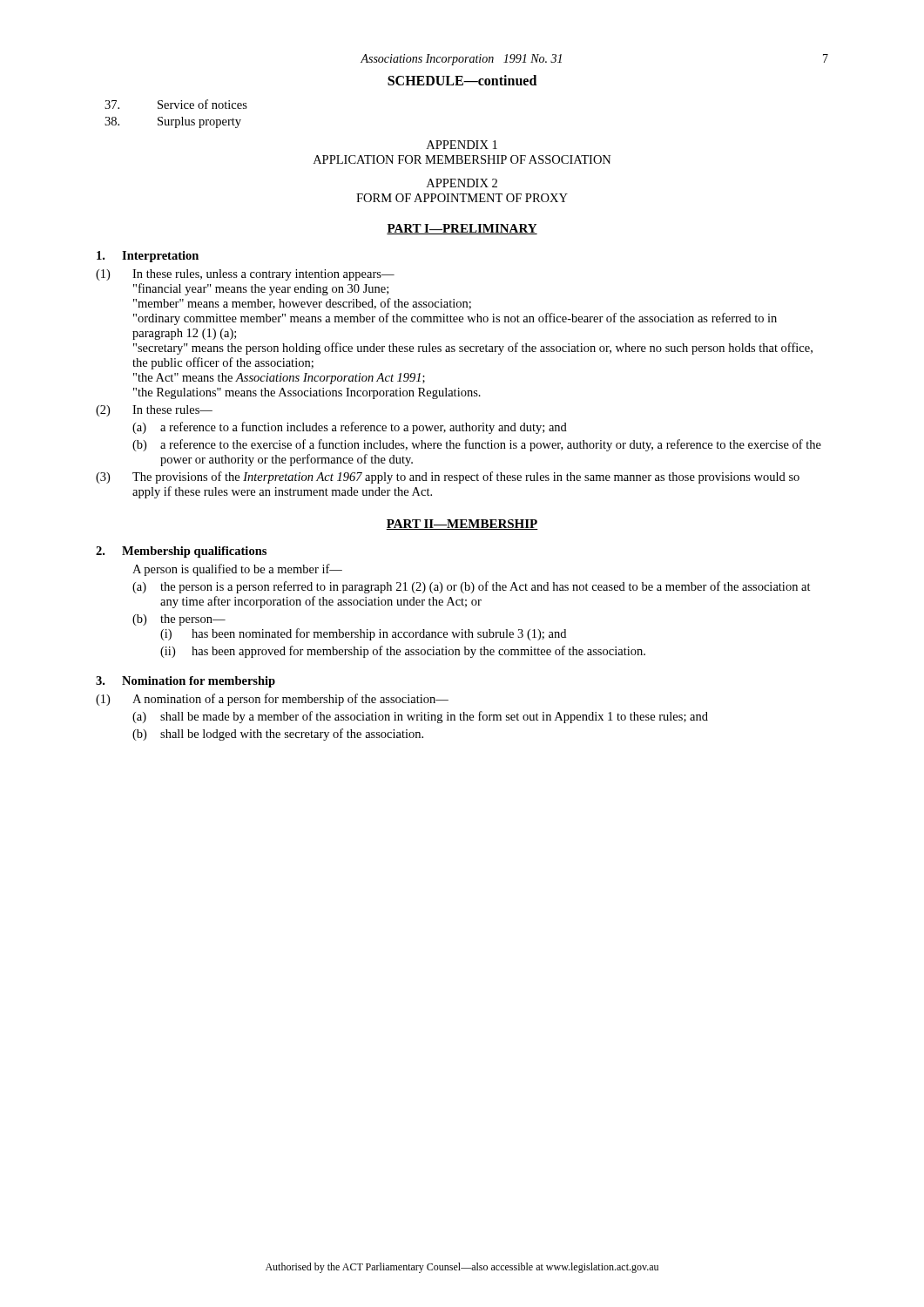This screenshot has height=1307, width=924.
Task: Click where it says "2. Membership qualifications"
Action: click(181, 551)
